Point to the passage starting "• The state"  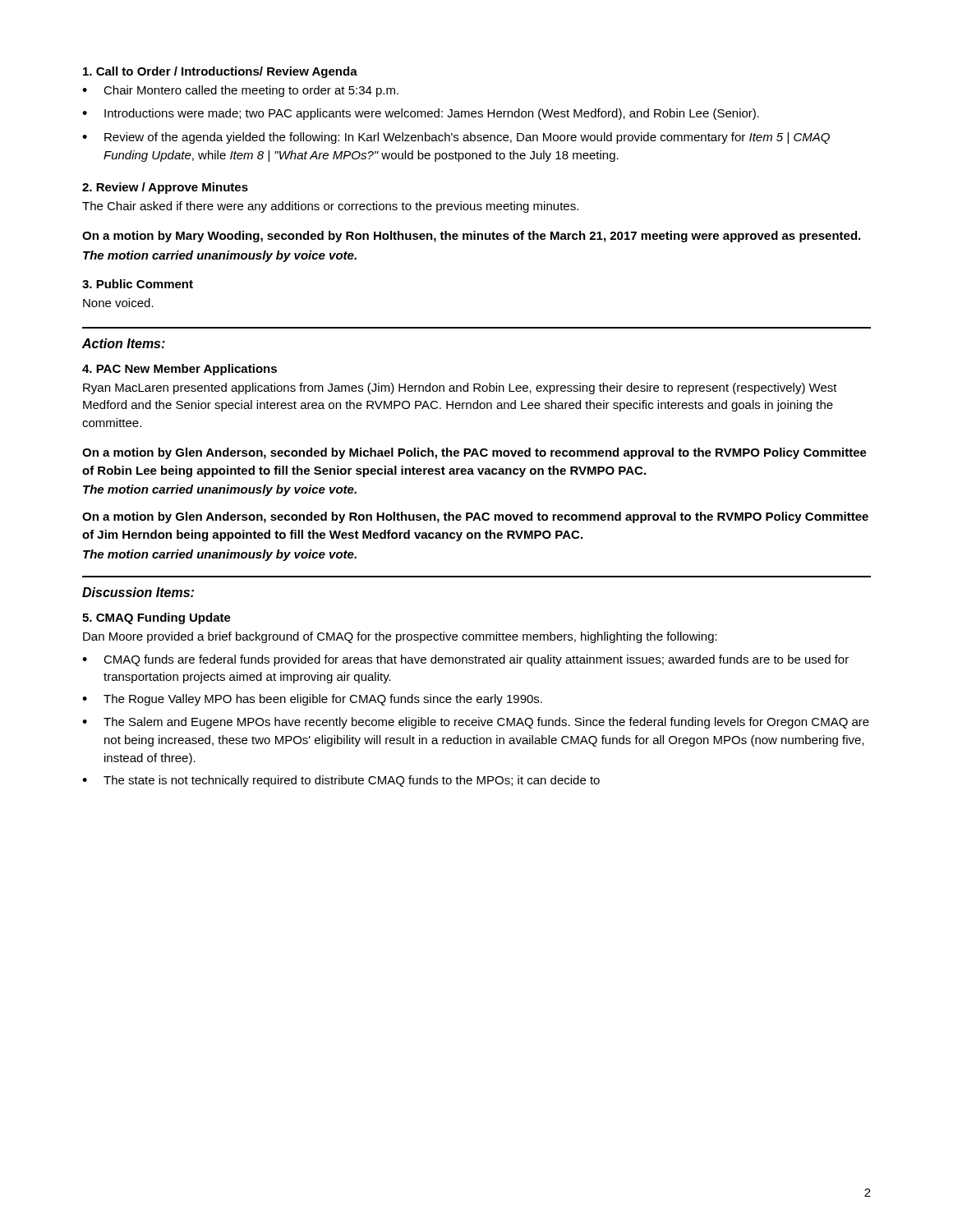pyautogui.click(x=476, y=781)
